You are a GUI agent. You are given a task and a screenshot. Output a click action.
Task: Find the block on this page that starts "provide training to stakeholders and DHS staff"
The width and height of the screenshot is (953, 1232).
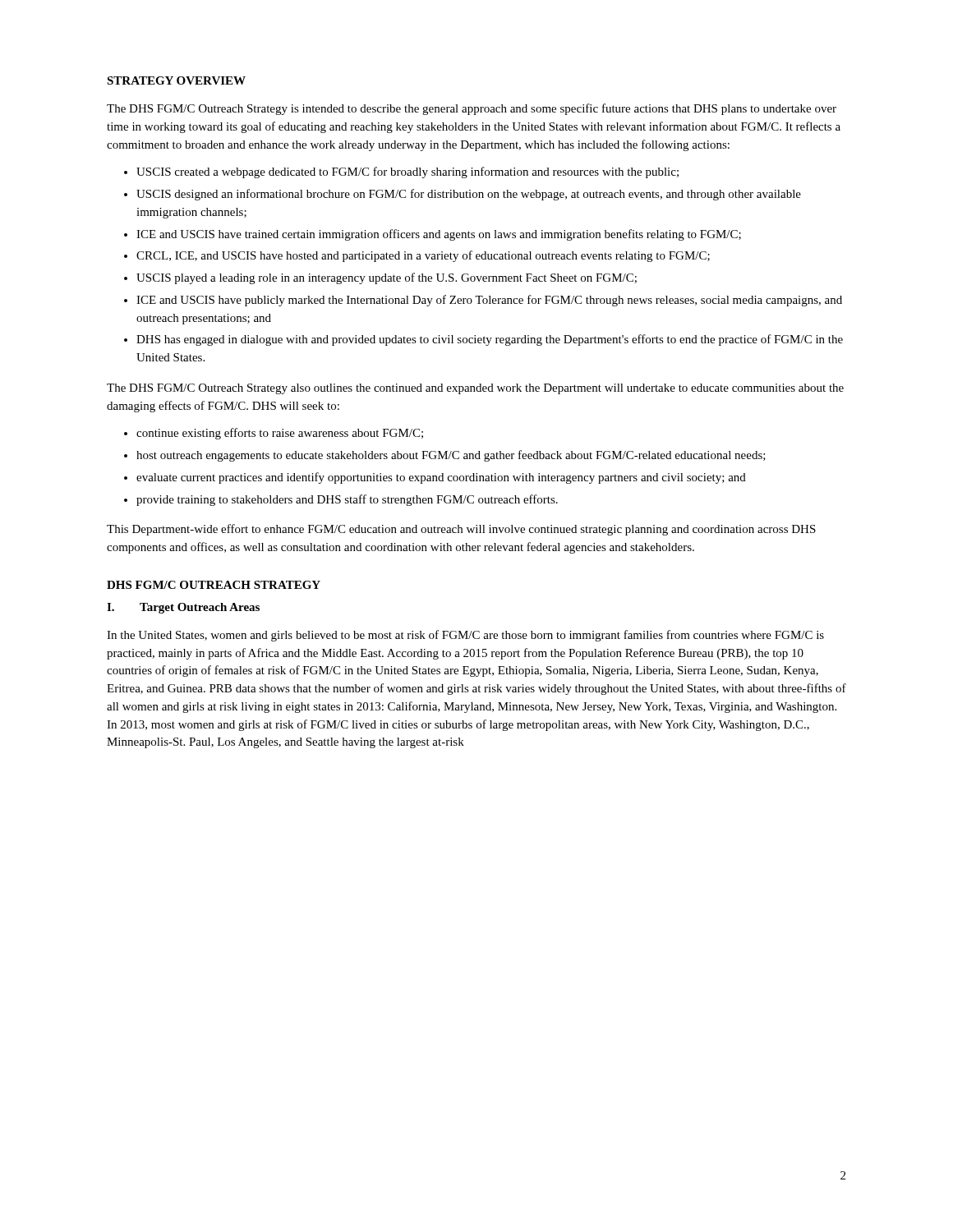[x=476, y=500]
